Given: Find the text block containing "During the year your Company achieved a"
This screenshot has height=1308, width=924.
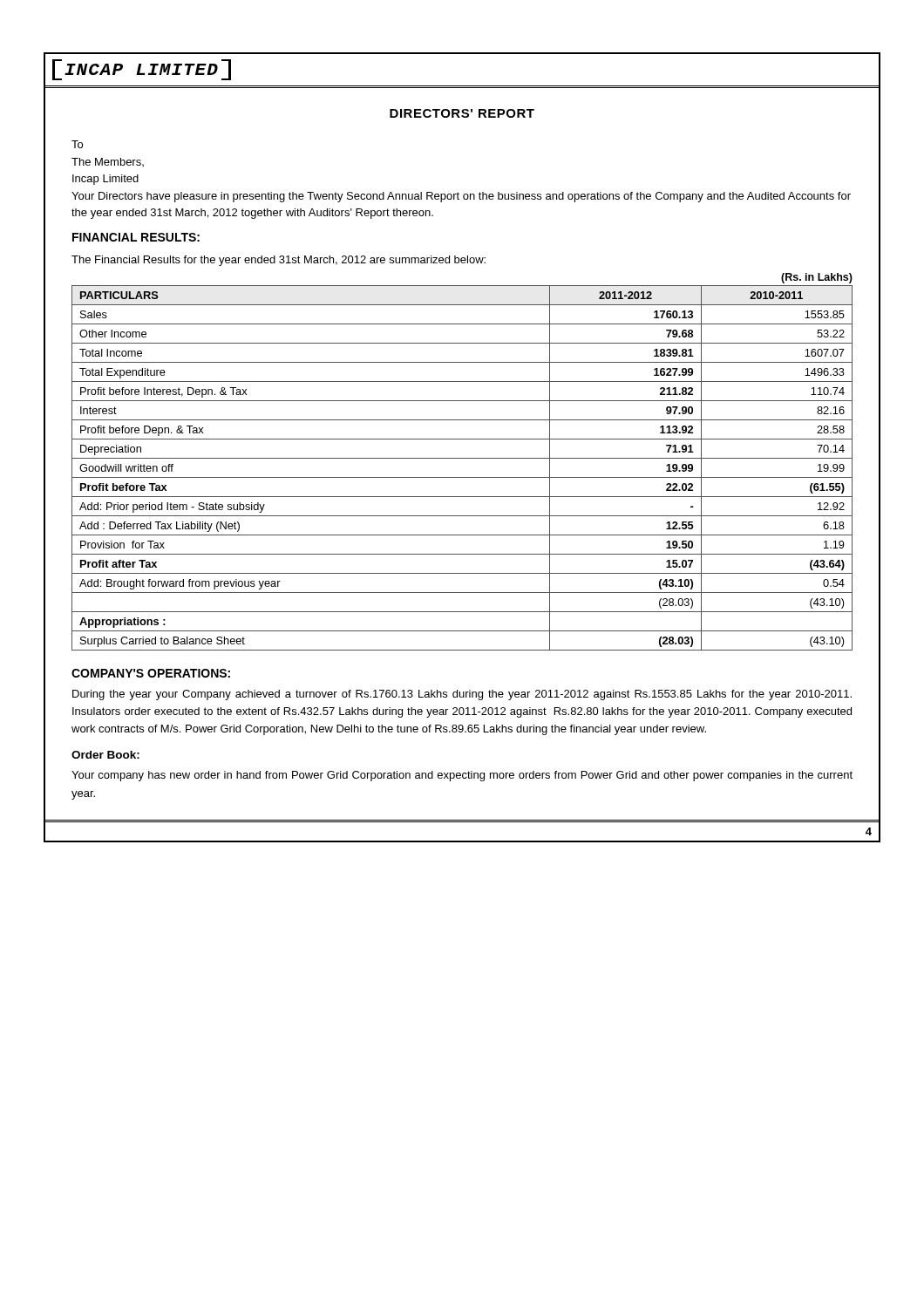Looking at the screenshot, I should (462, 711).
